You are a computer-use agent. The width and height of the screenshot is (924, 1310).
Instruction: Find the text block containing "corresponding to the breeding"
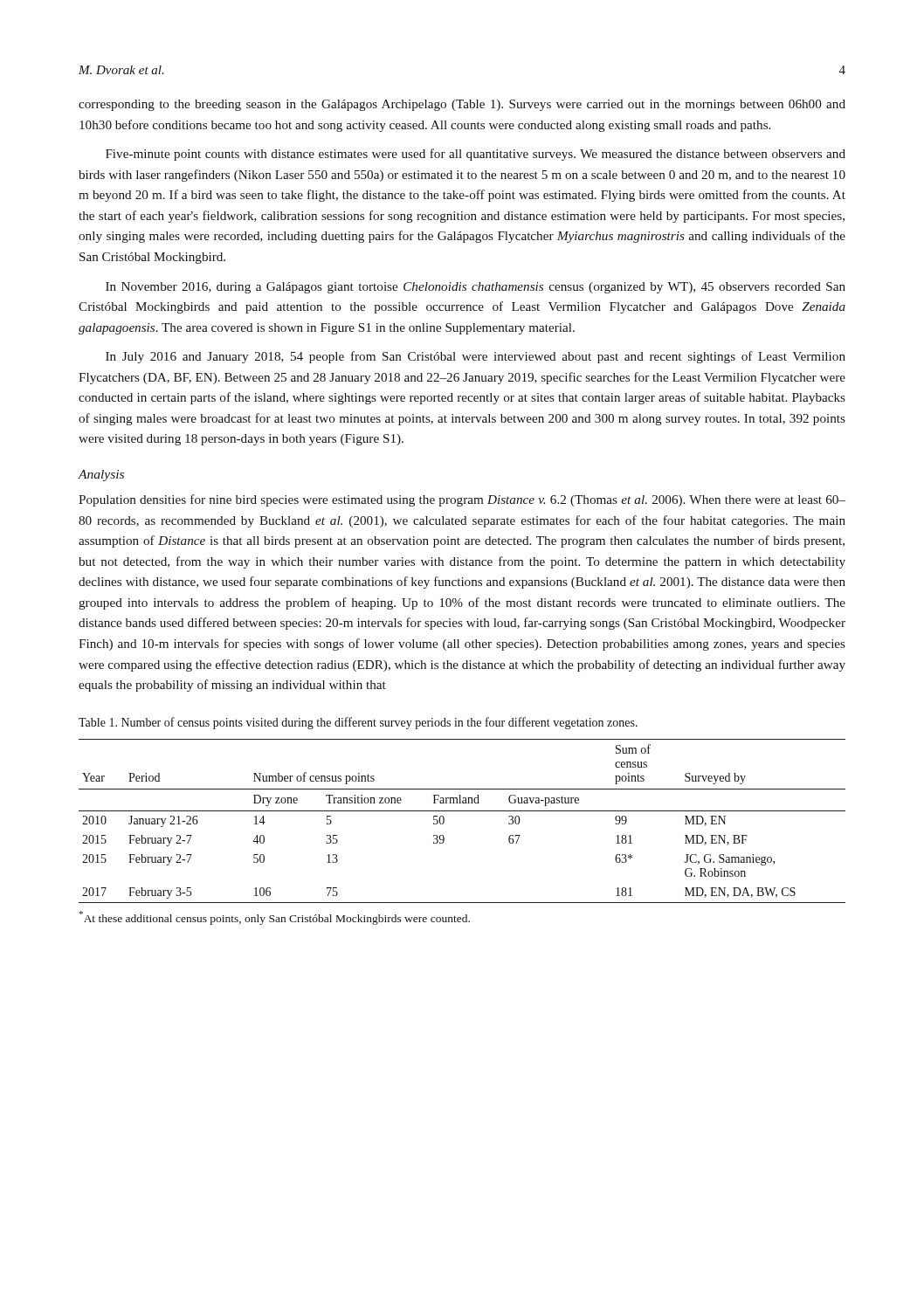462,114
